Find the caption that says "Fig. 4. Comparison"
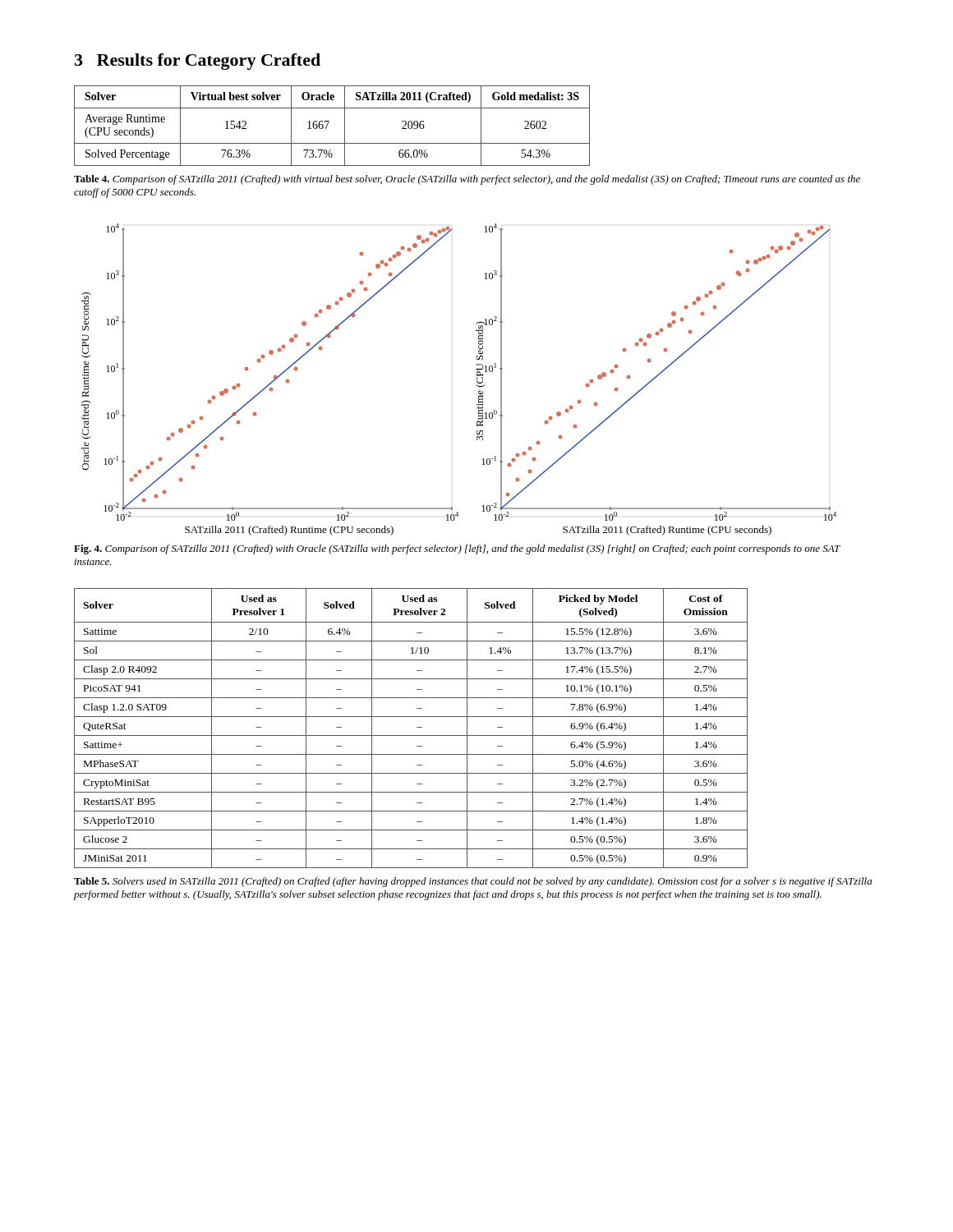The image size is (953, 1232). (457, 555)
